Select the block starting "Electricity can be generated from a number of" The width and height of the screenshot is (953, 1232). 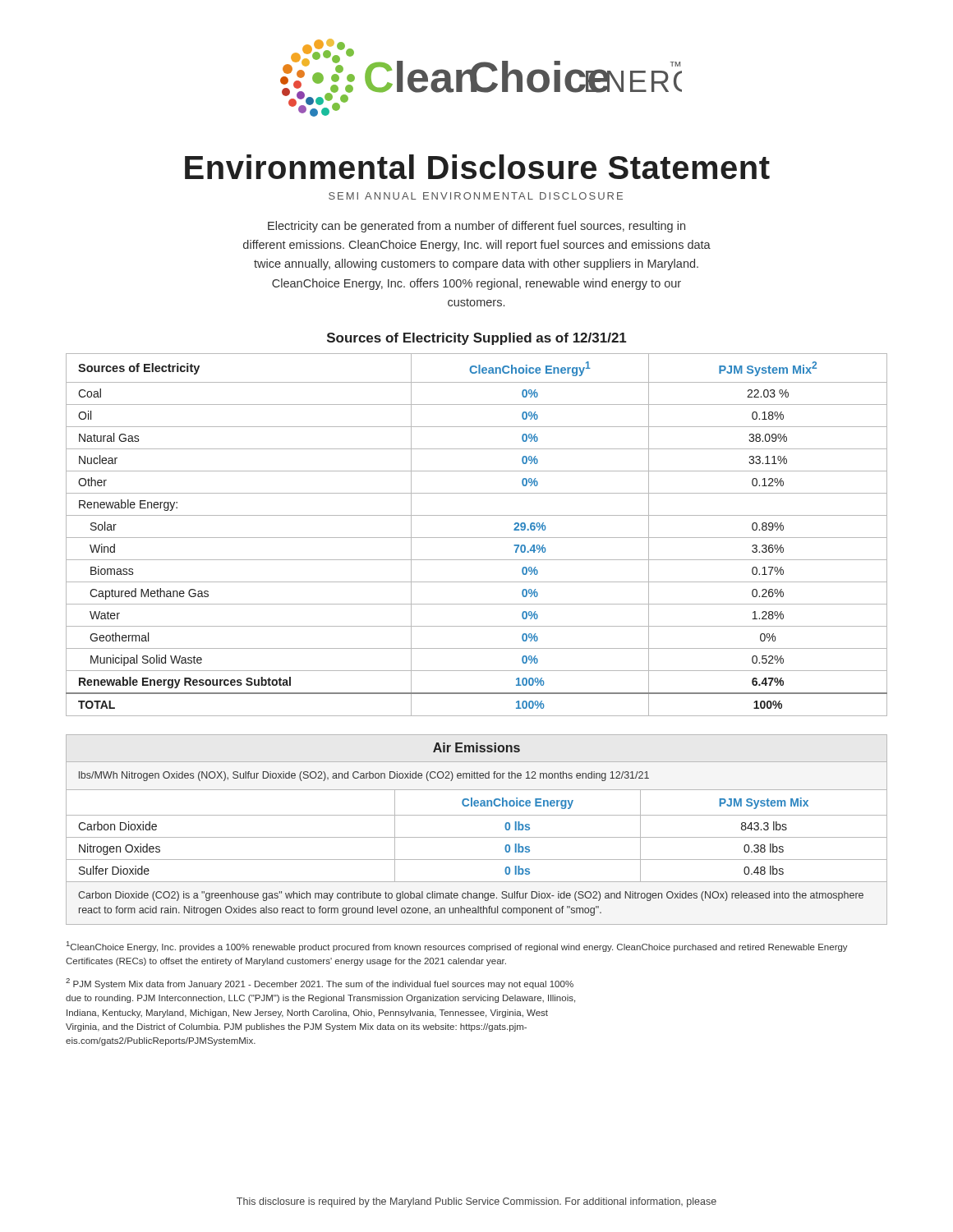(476, 264)
